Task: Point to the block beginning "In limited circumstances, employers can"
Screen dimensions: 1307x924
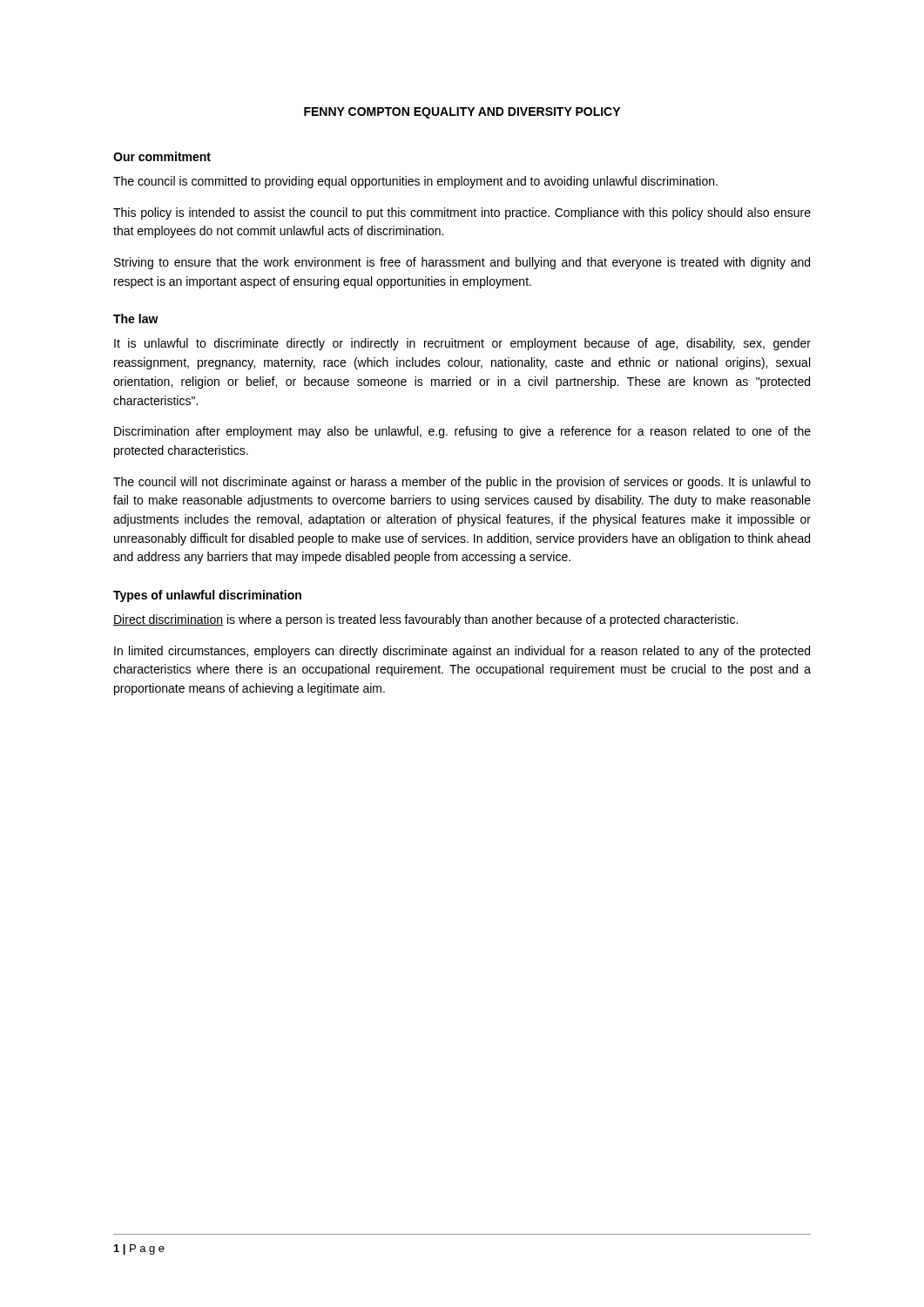Action: (x=462, y=670)
